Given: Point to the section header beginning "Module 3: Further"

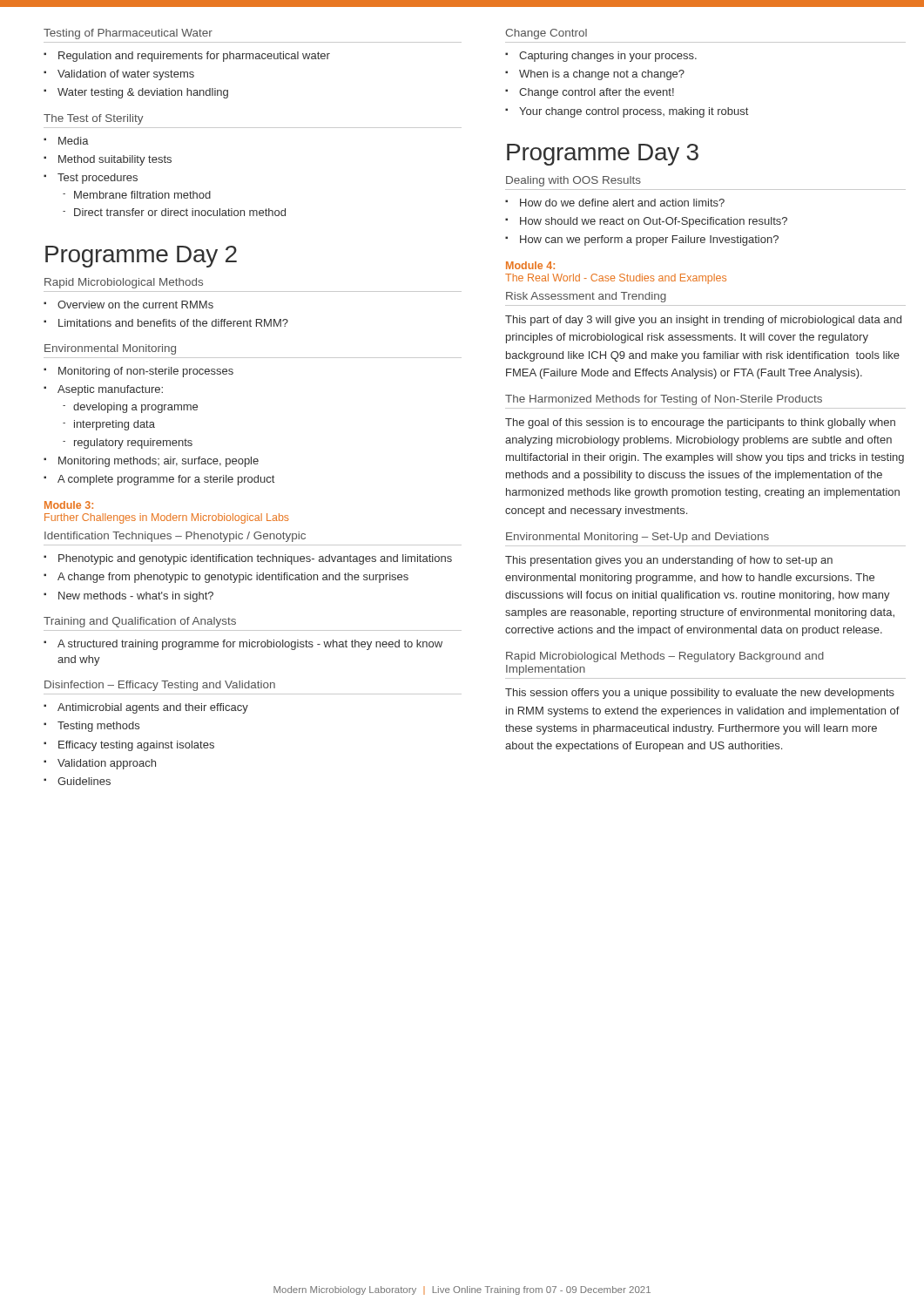Looking at the screenshot, I should point(253,512).
